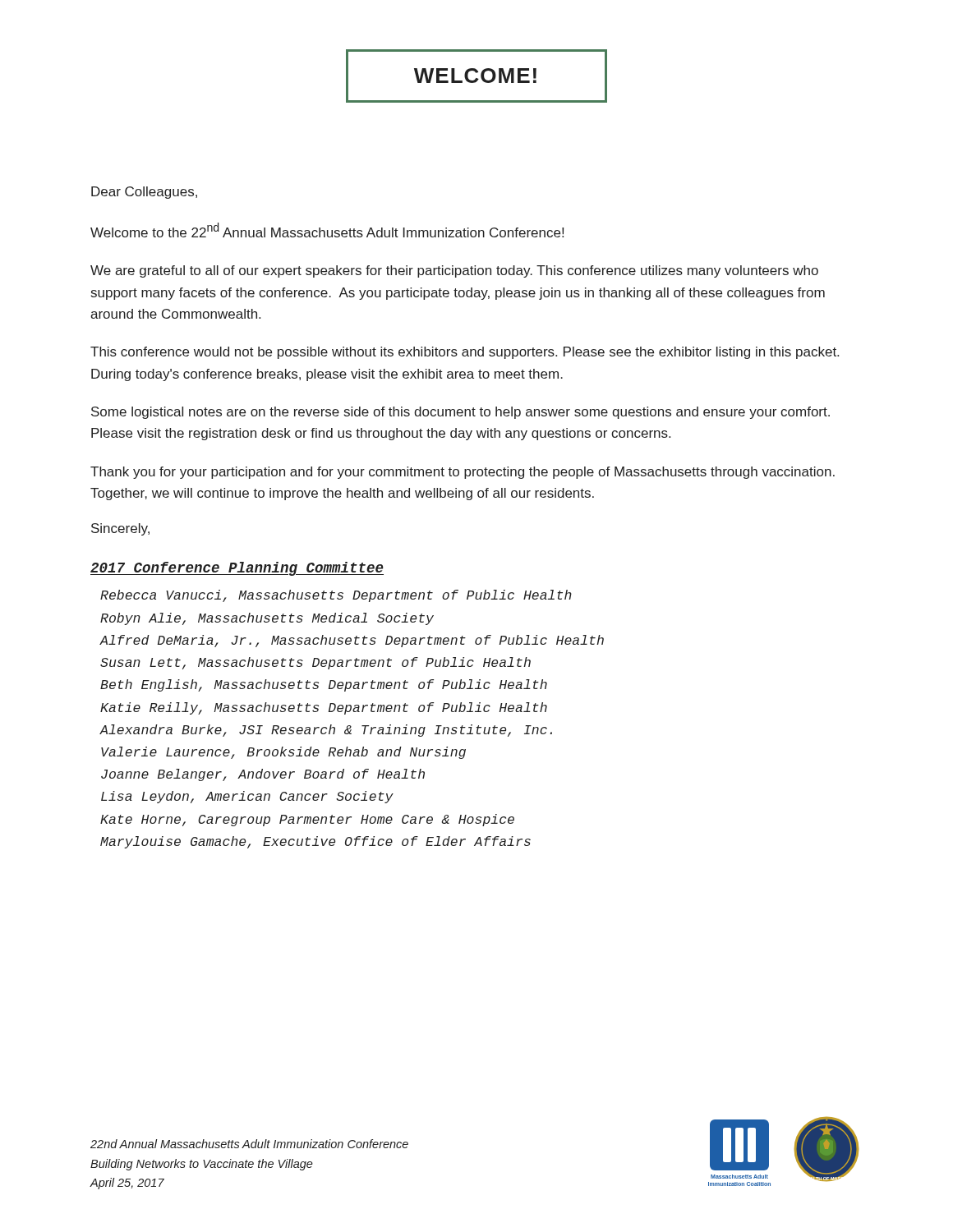Navigate to the passage starting "Kate Horne, Caregroup Parmenter Home Care"
This screenshot has width=953, height=1232.
click(308, 820)
